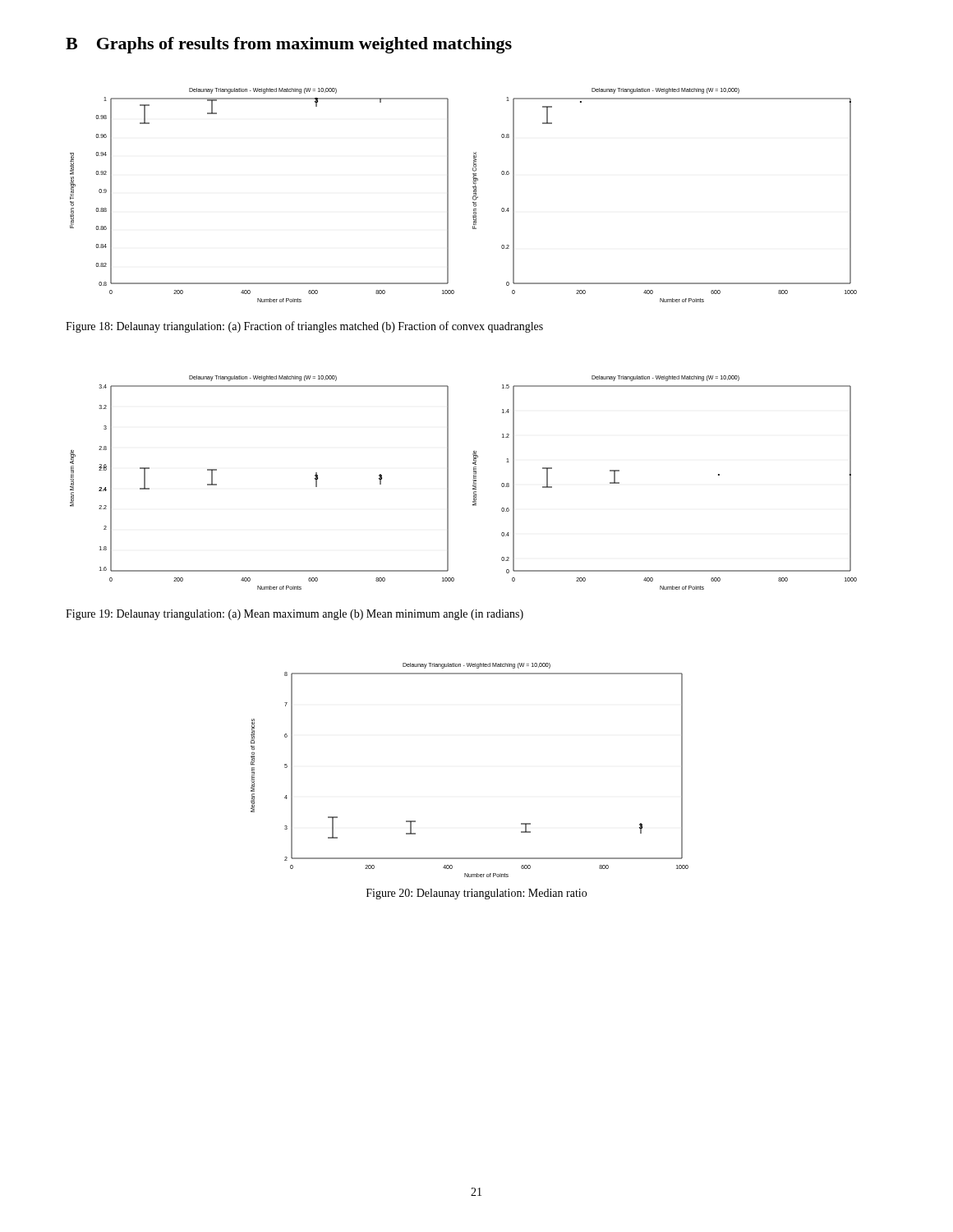Click the section header that begins "B Graphs of results from"
Screen dimensions: 1232x953
click(x=289, y=43)
